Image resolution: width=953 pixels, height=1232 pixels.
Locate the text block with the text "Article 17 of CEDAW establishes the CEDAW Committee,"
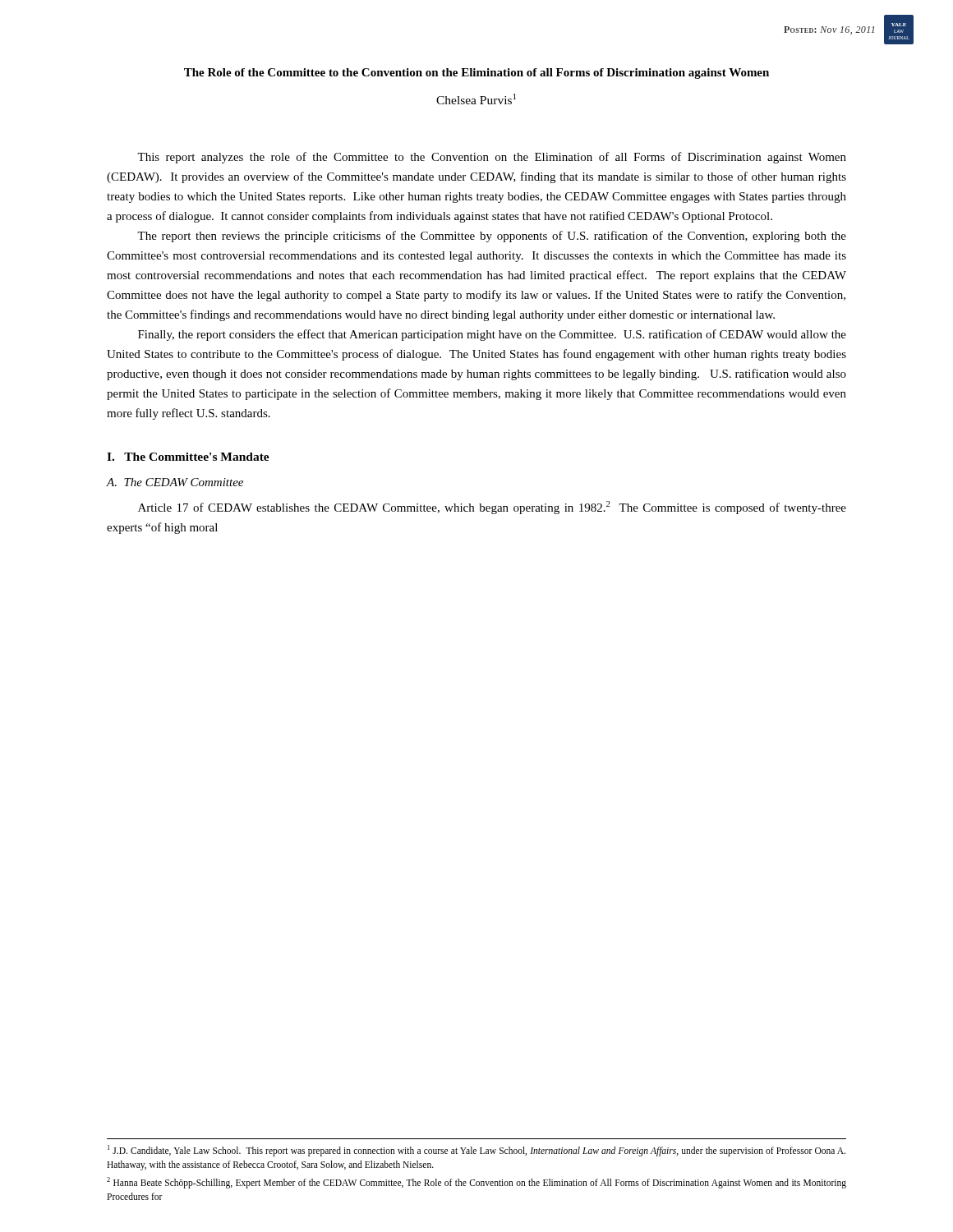point(476,517)
